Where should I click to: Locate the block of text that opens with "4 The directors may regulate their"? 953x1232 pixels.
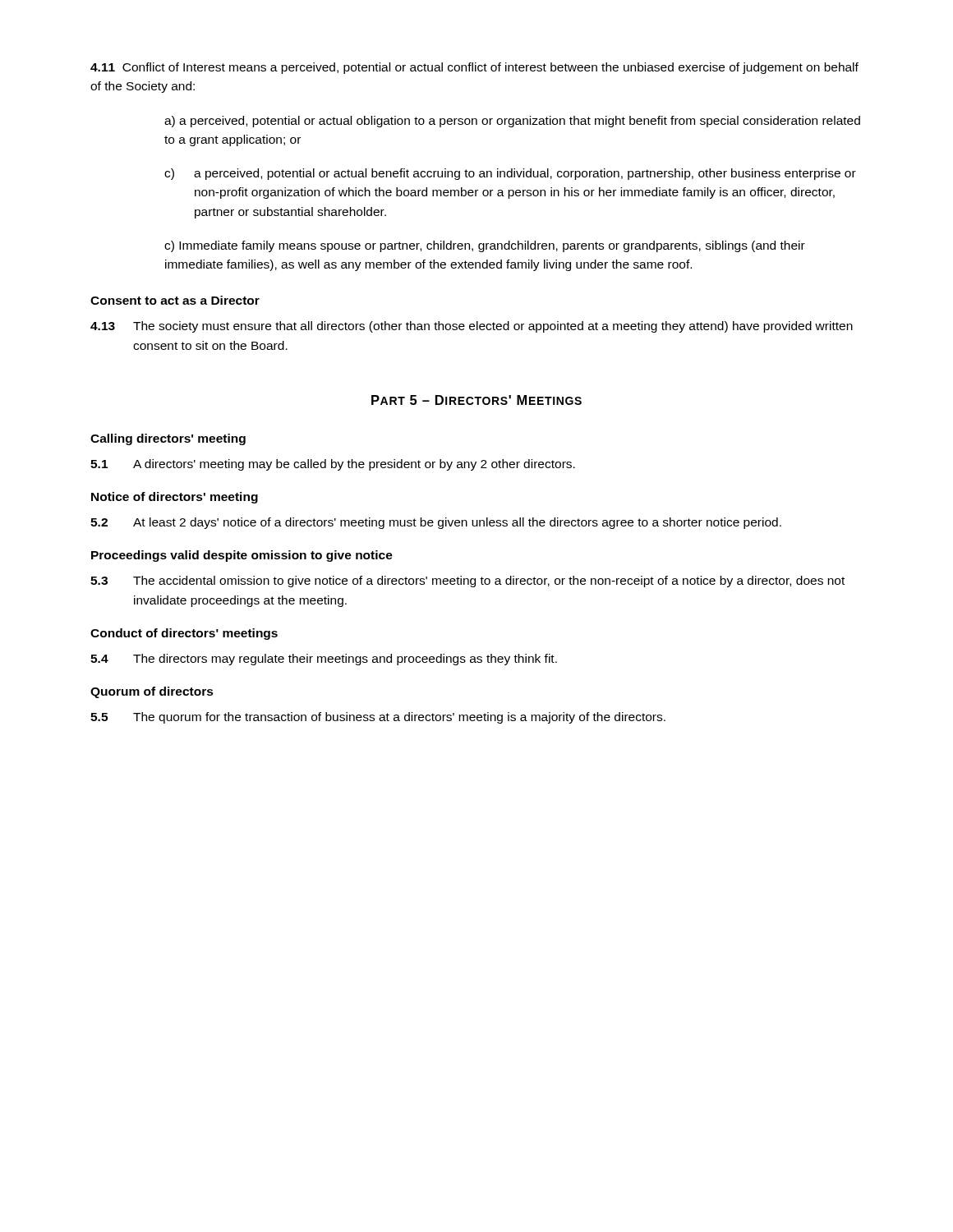tap(476, 658)
